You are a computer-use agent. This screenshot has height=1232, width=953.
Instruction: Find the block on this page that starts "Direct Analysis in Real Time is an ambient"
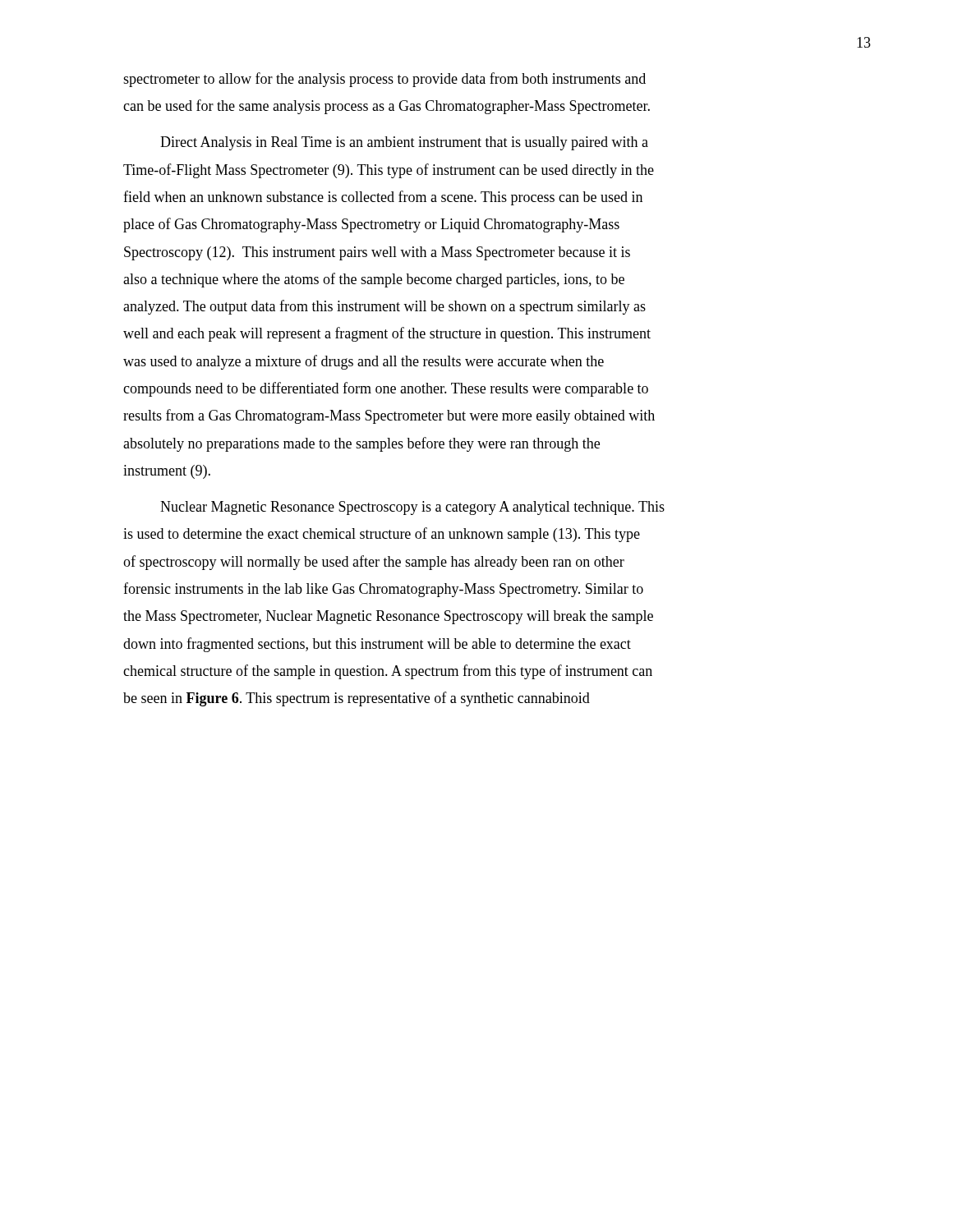(497, 307)
